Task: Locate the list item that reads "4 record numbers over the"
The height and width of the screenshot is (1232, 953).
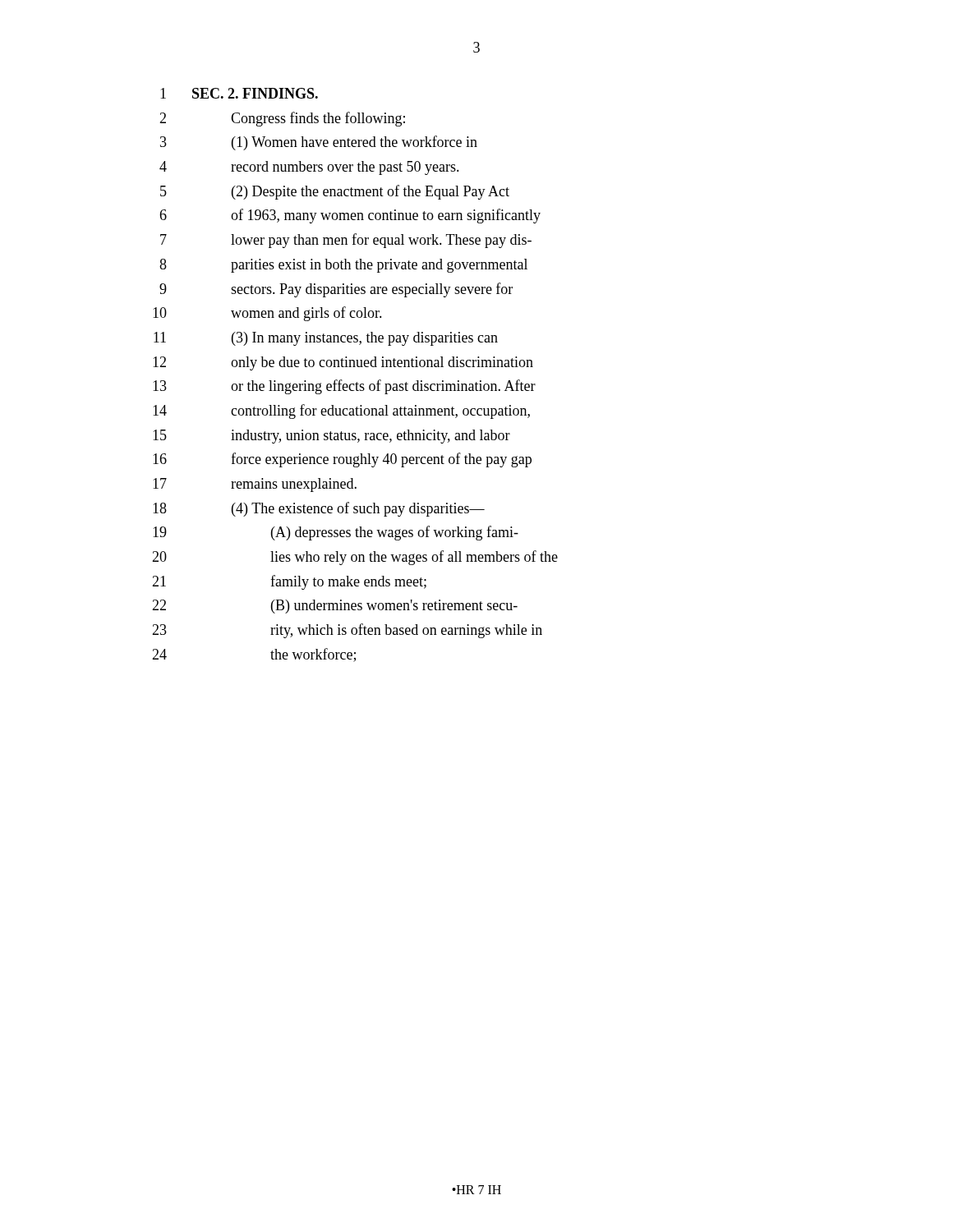Action: click(309, 168)
